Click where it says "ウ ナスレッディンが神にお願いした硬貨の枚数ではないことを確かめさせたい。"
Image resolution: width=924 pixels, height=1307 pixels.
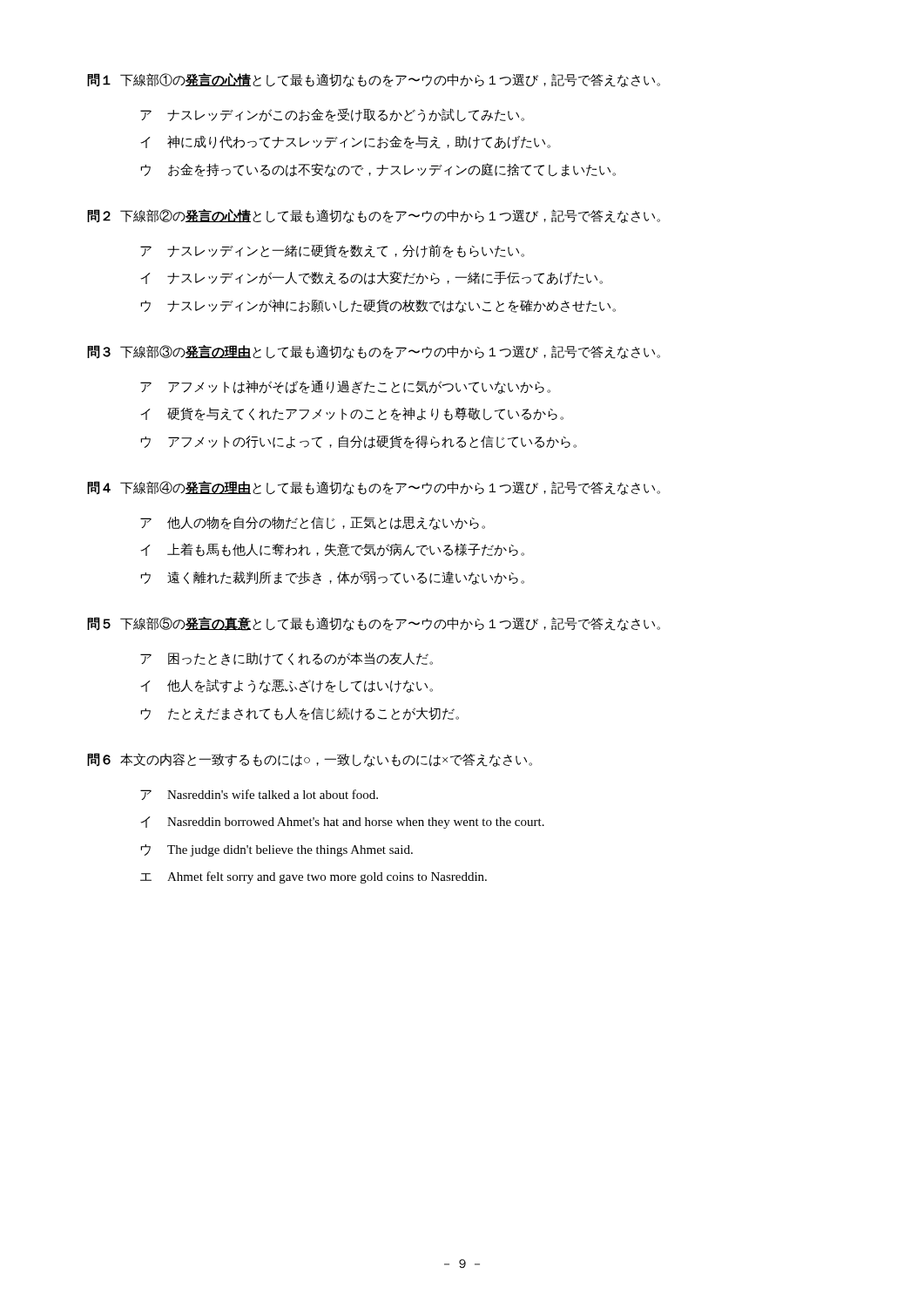click(382, 306)
